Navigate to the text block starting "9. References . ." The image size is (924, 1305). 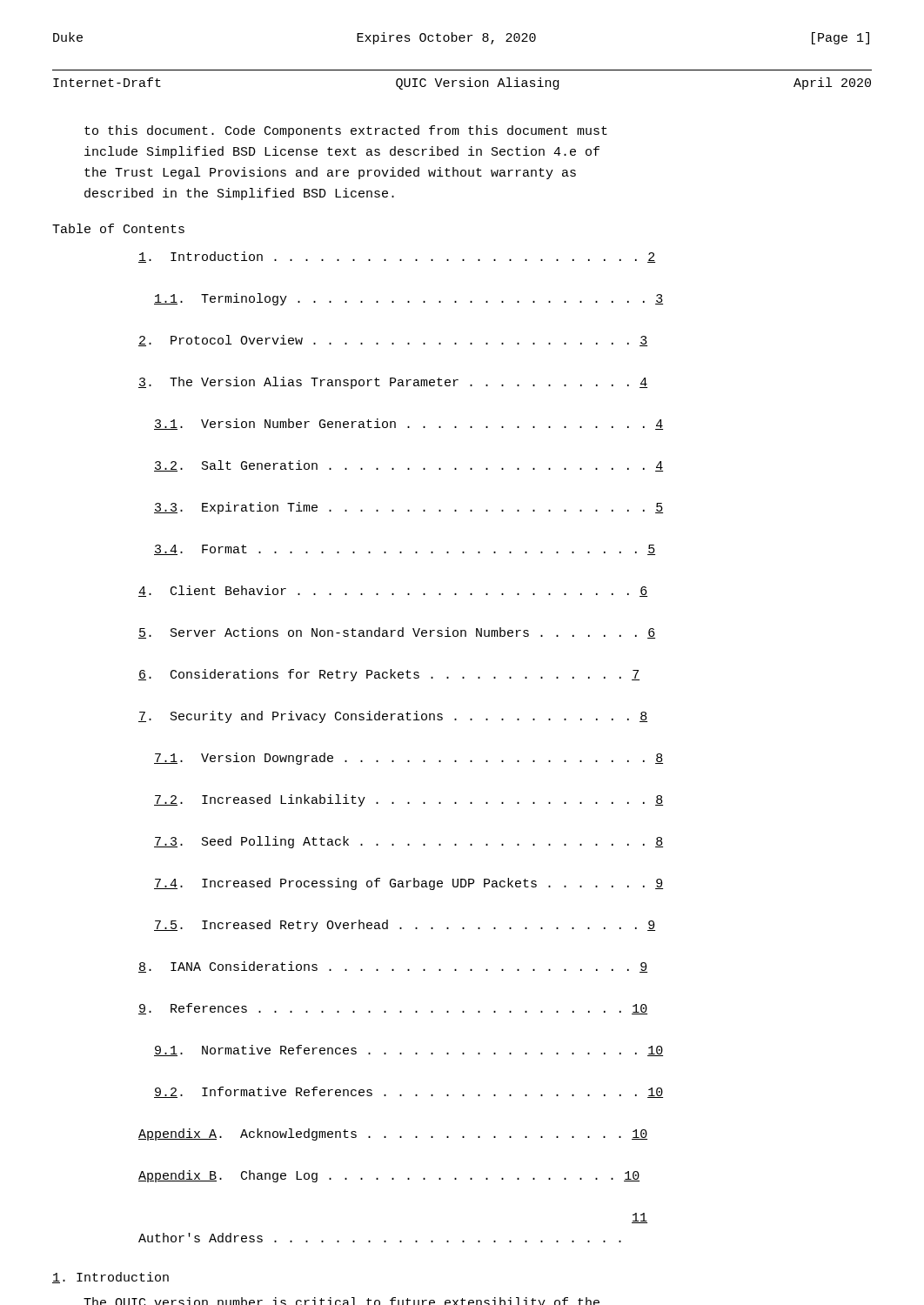coord(350,1020)
